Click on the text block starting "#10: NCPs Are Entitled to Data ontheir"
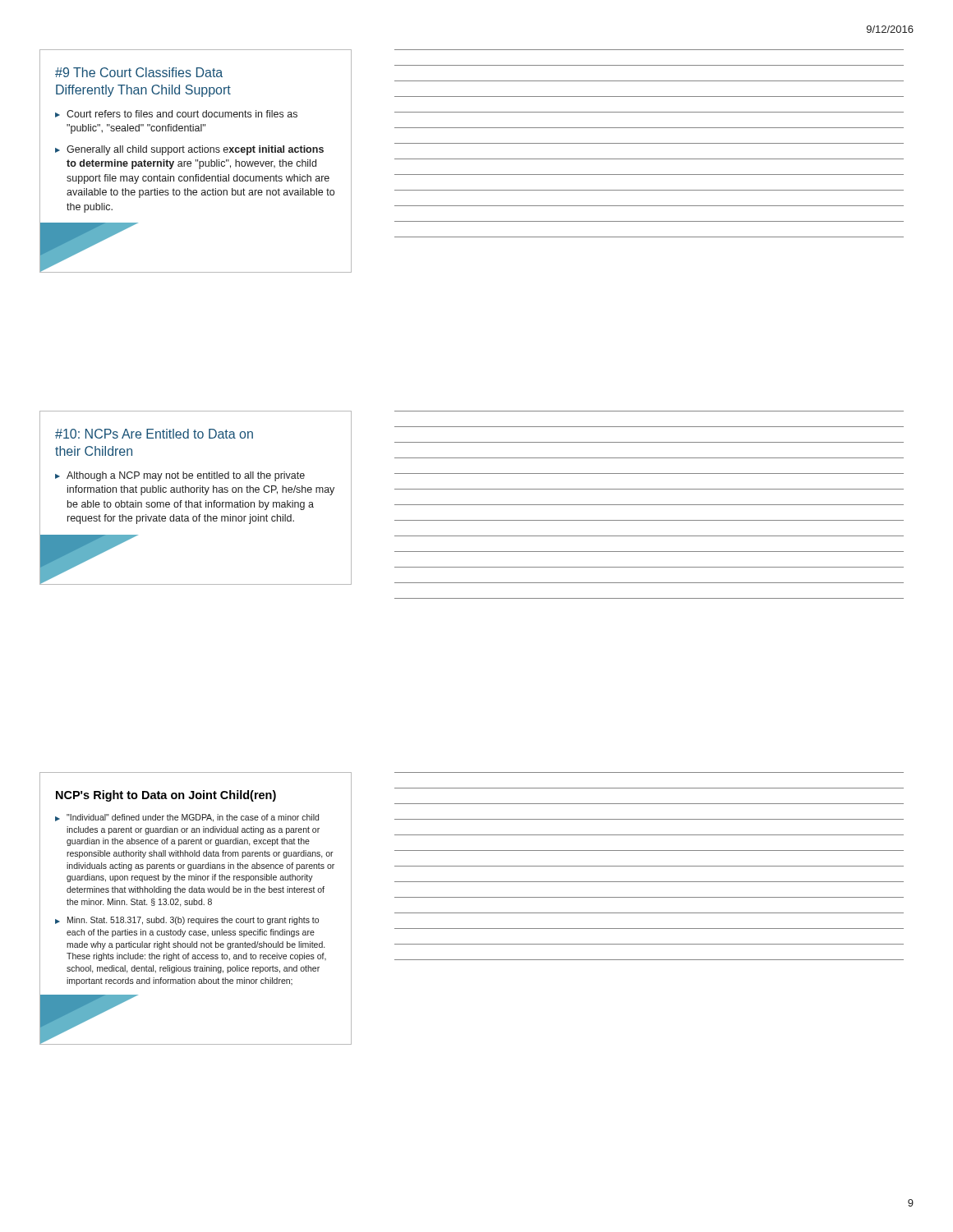This screenshot has height=1232, width=953. pos(196,505)
